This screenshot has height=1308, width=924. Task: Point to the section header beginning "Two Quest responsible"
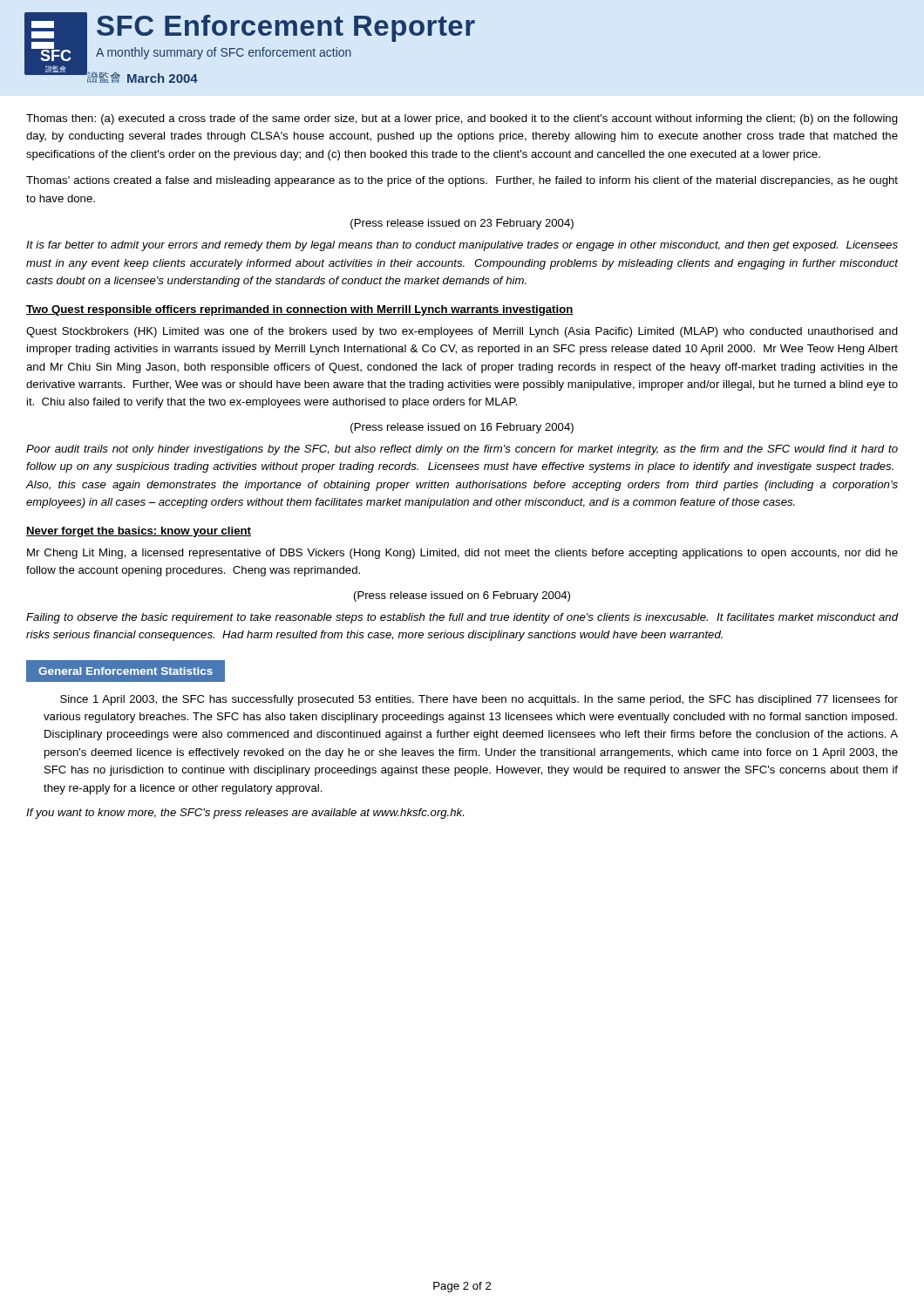[300, 309]
